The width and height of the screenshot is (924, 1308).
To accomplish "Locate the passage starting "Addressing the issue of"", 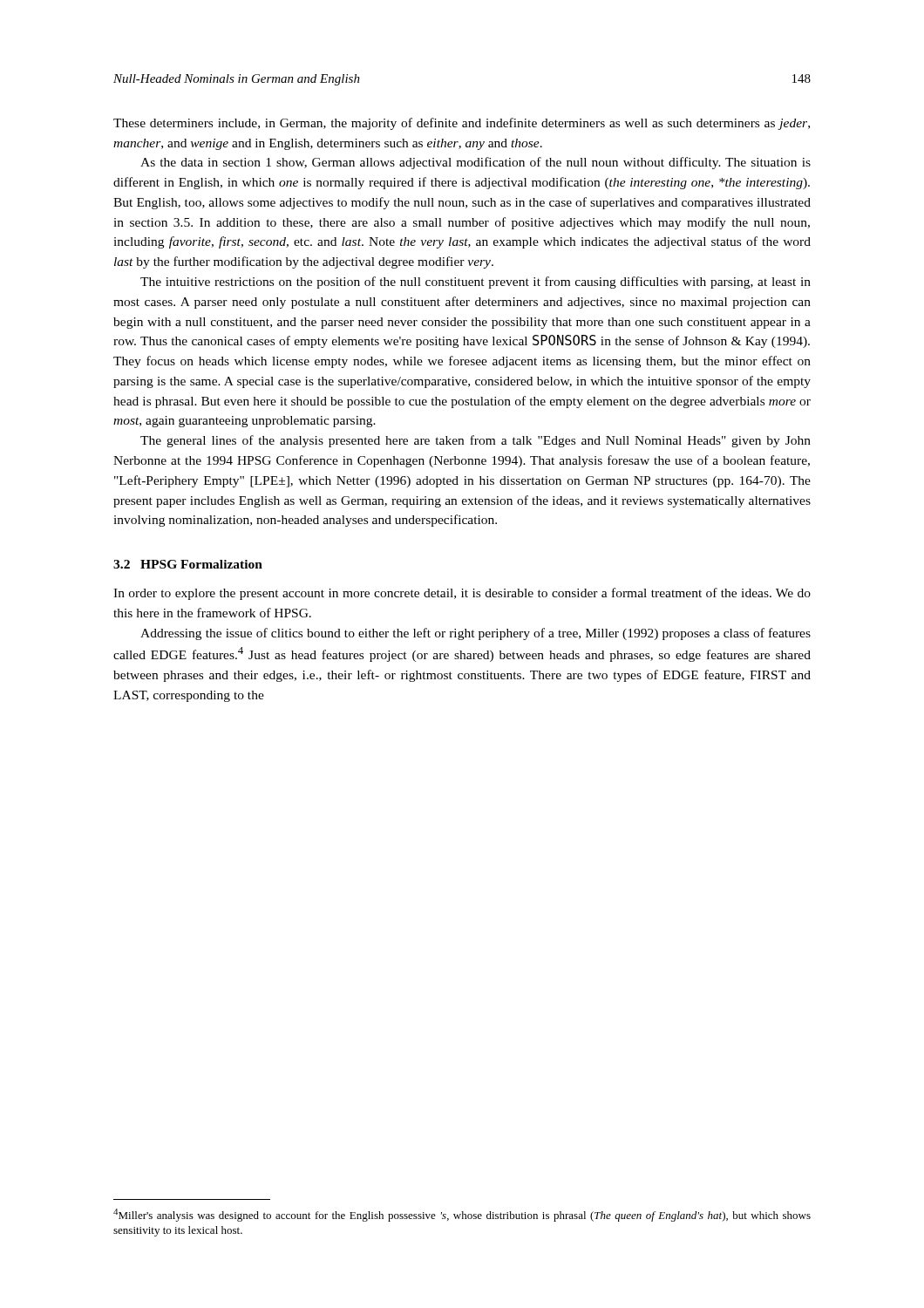I will (462, 664).
